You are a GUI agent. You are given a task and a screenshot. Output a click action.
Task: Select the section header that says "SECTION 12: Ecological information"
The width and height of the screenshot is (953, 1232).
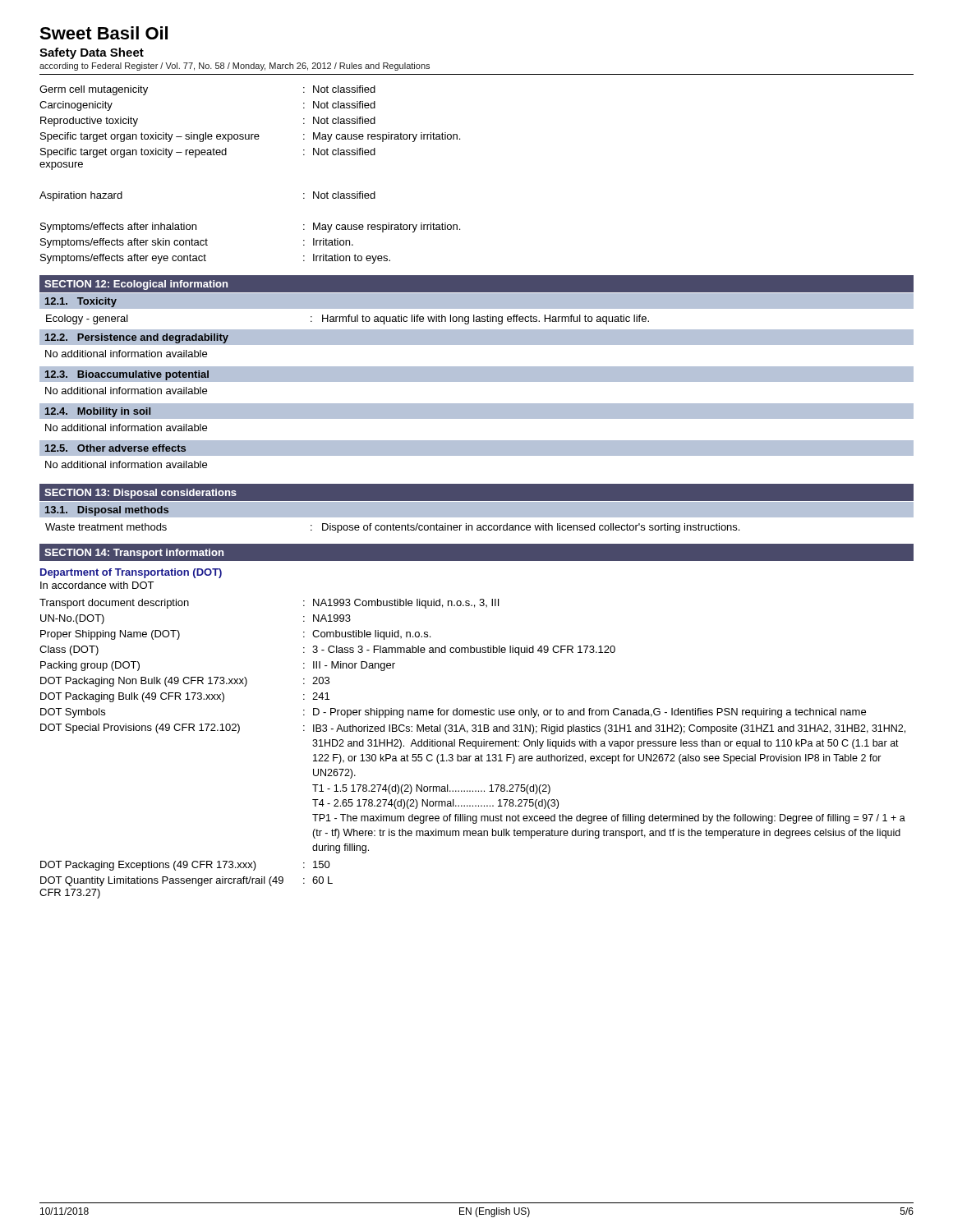136,284
